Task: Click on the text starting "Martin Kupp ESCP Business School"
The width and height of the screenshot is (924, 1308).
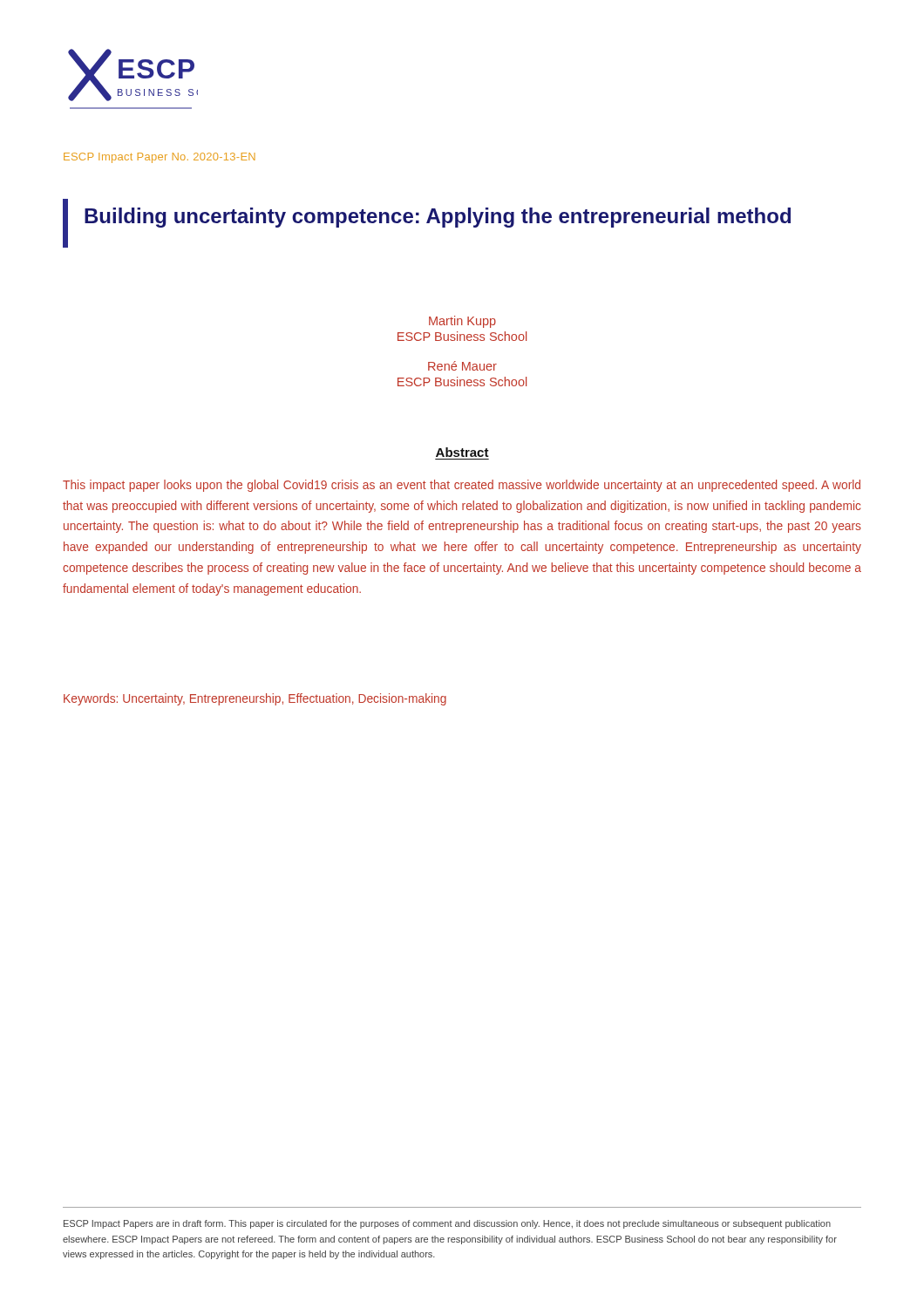Action: 462,329
